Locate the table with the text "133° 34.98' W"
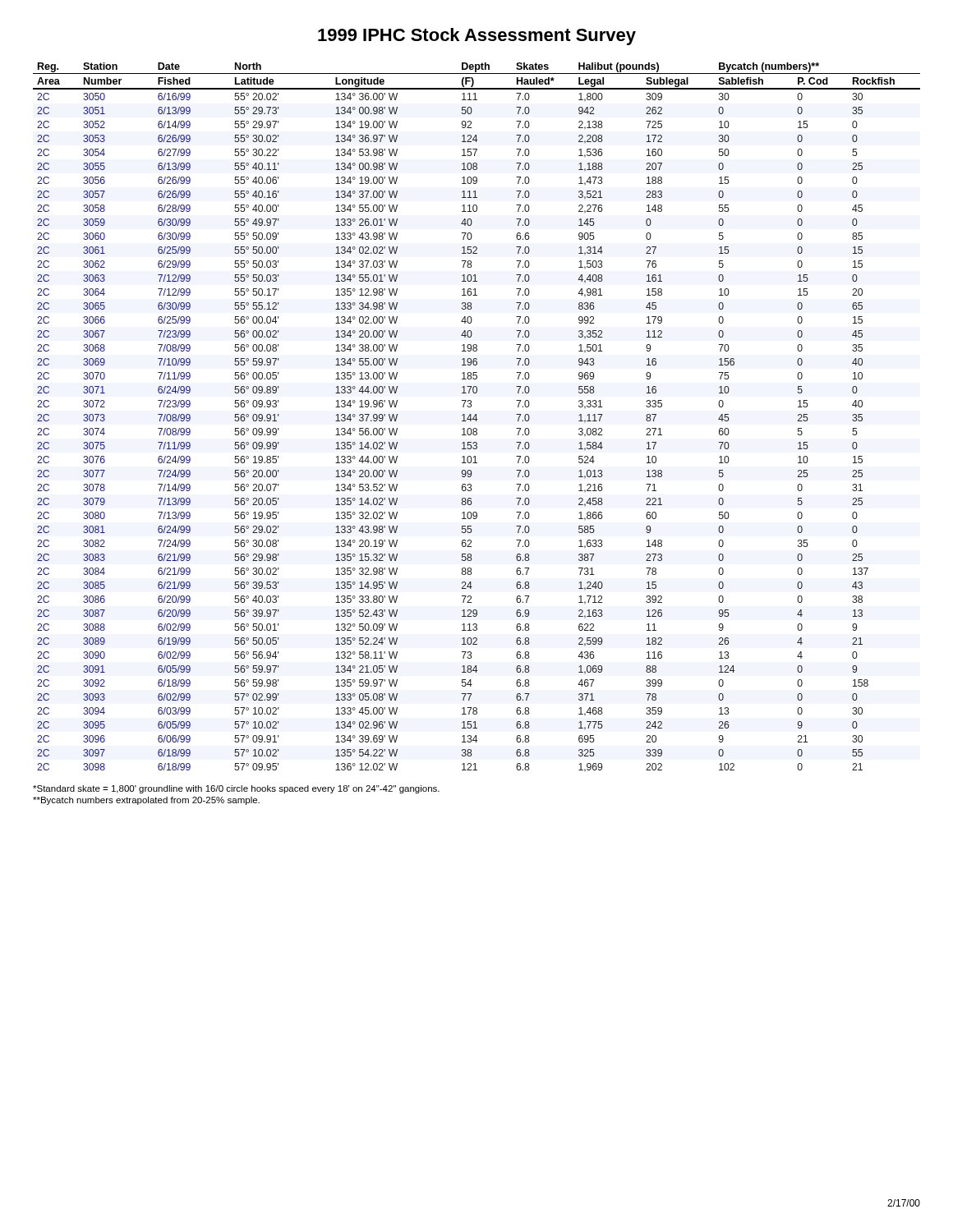 [476, 416]
